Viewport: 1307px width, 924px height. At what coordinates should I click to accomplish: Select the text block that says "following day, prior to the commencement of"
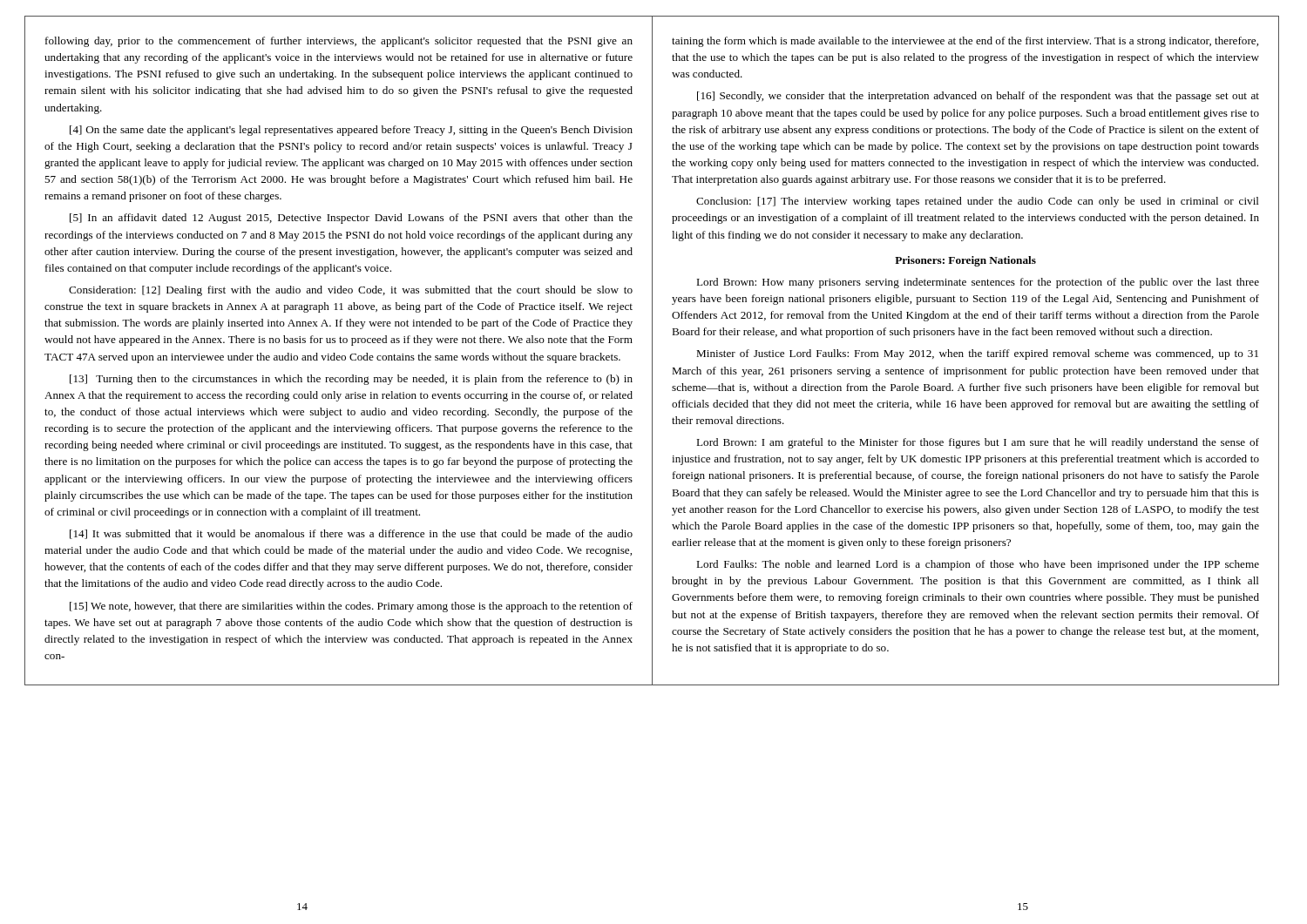pos(339,74)
